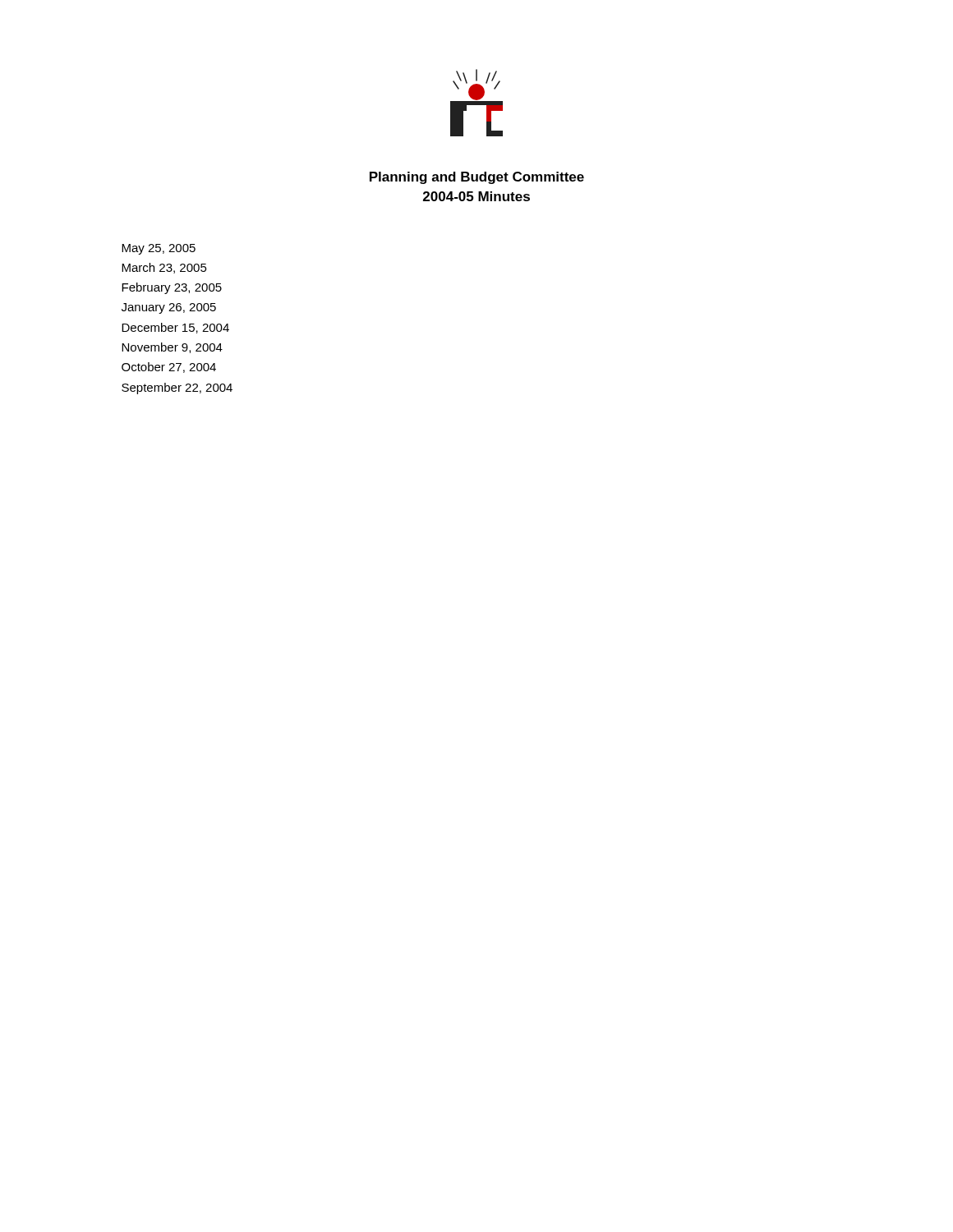The width and height of the screenshot is (953, 1232).
Task: Locate the text "October 27, 2004"
Action: click(169, 367)
